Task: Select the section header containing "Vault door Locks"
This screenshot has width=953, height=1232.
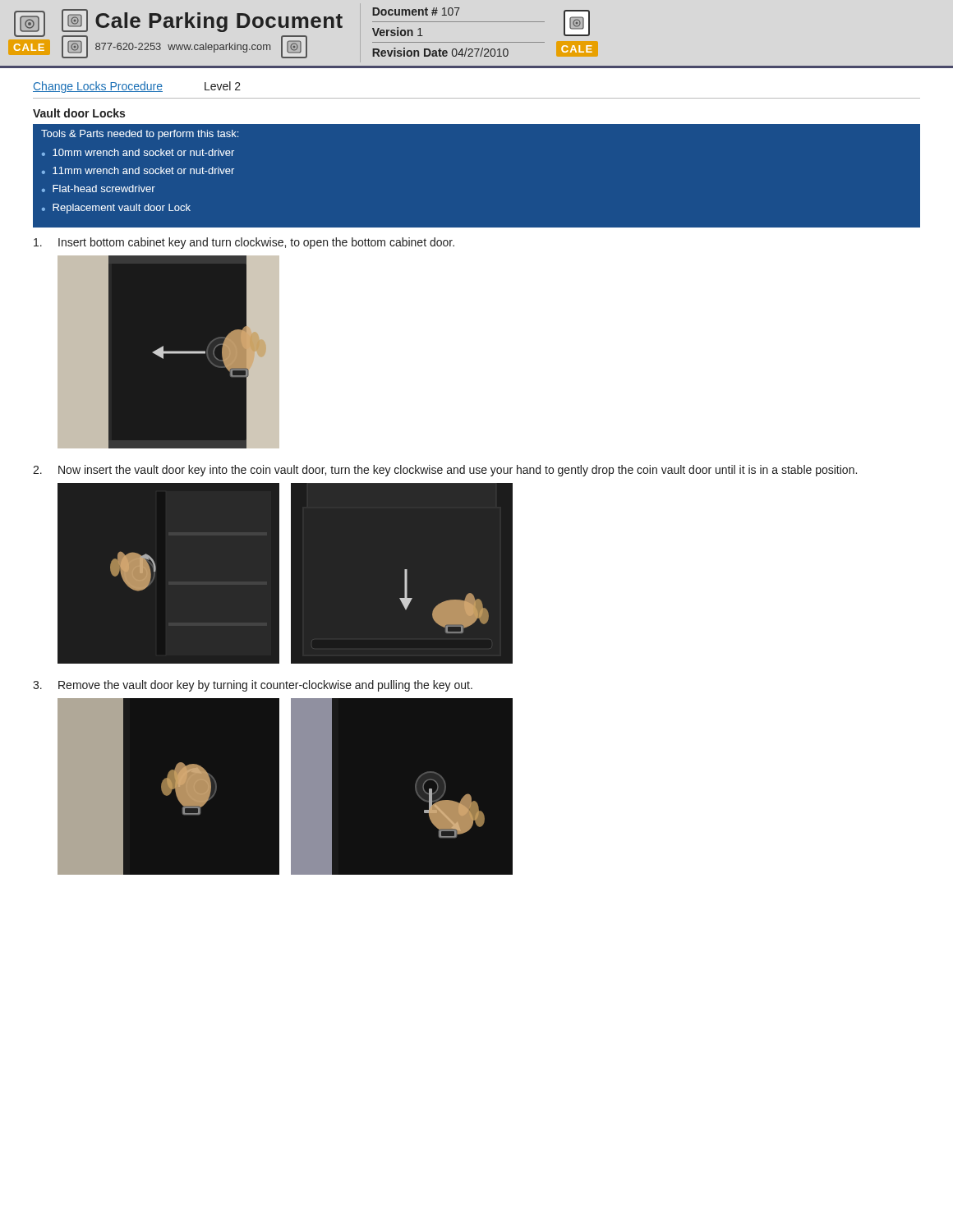Action: (79, 113)
